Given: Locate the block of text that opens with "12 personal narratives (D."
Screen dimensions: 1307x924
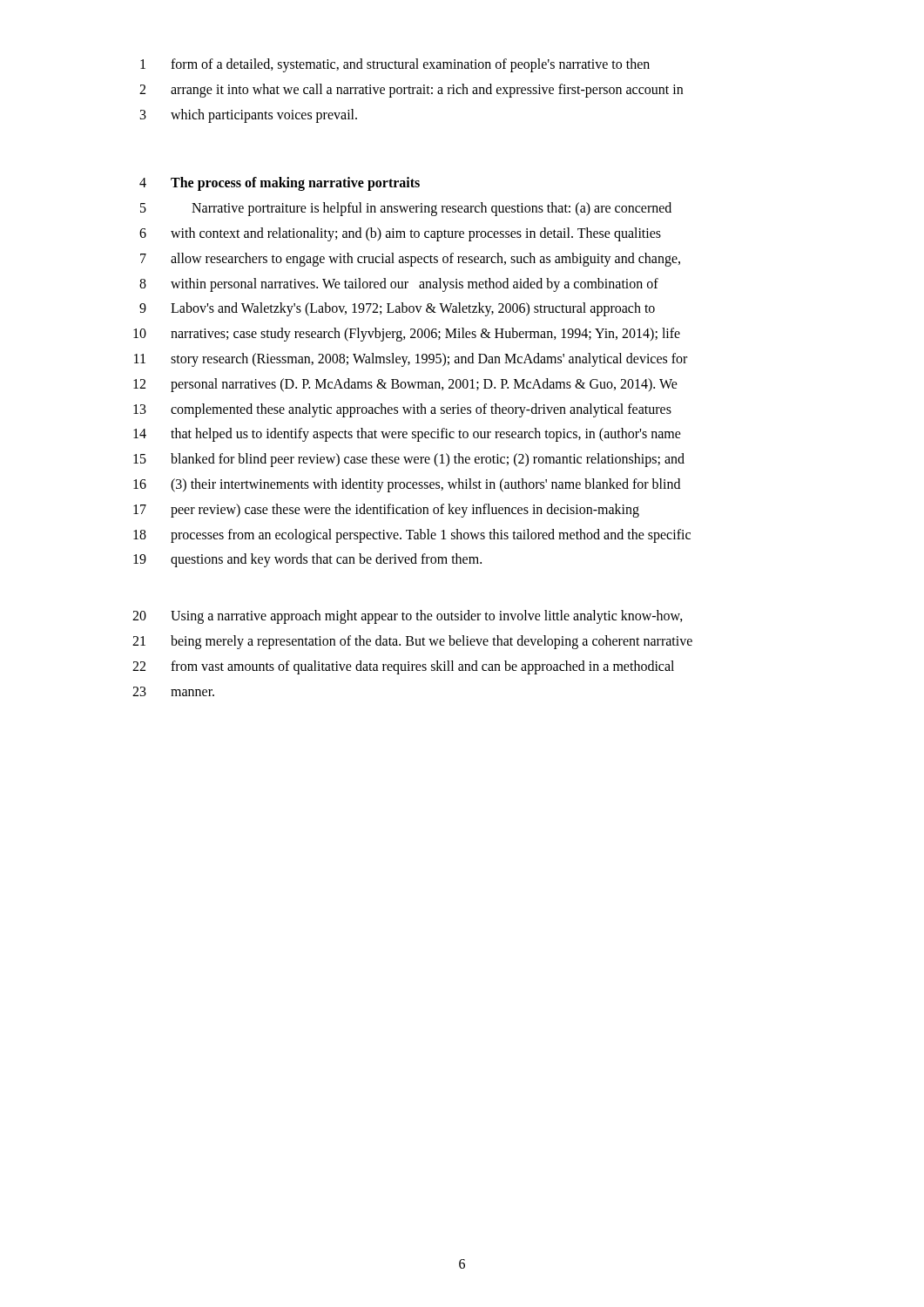Looking at the screenshot, I should 475,384.
